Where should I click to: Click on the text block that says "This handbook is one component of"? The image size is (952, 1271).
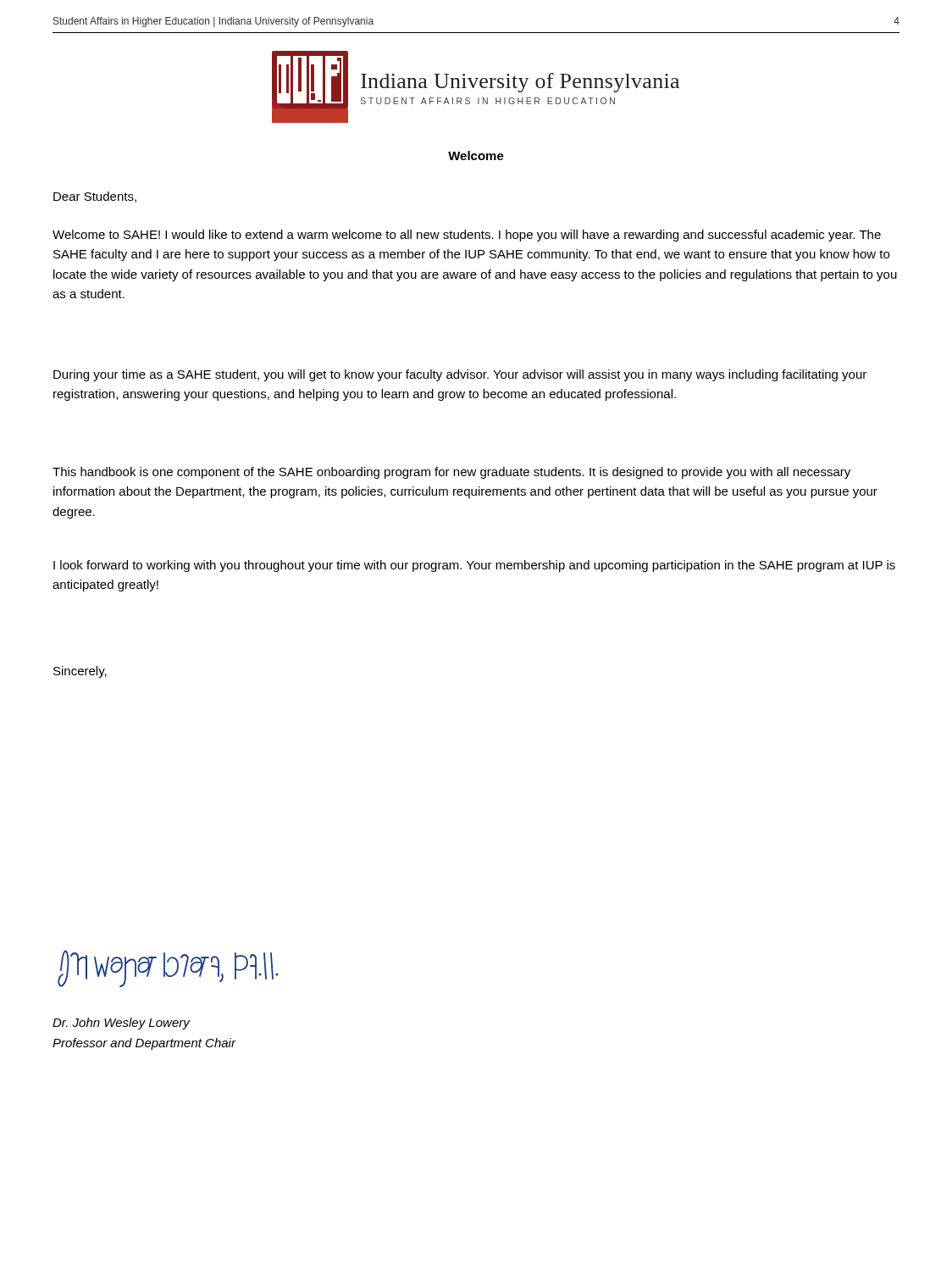[x=465, y=491]
